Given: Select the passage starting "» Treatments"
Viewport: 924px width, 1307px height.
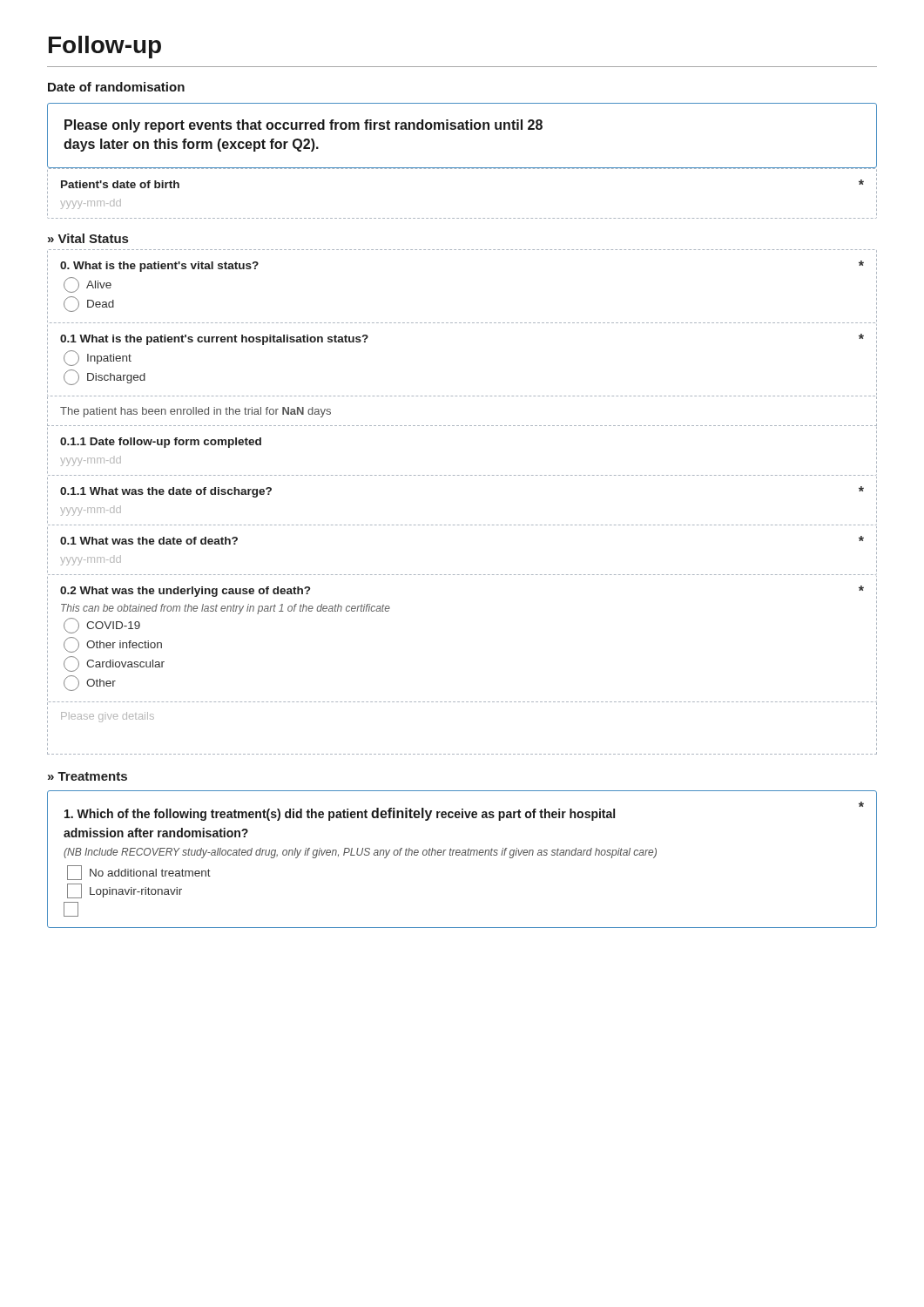Looking at the screenshot, I should pos(87,776).
